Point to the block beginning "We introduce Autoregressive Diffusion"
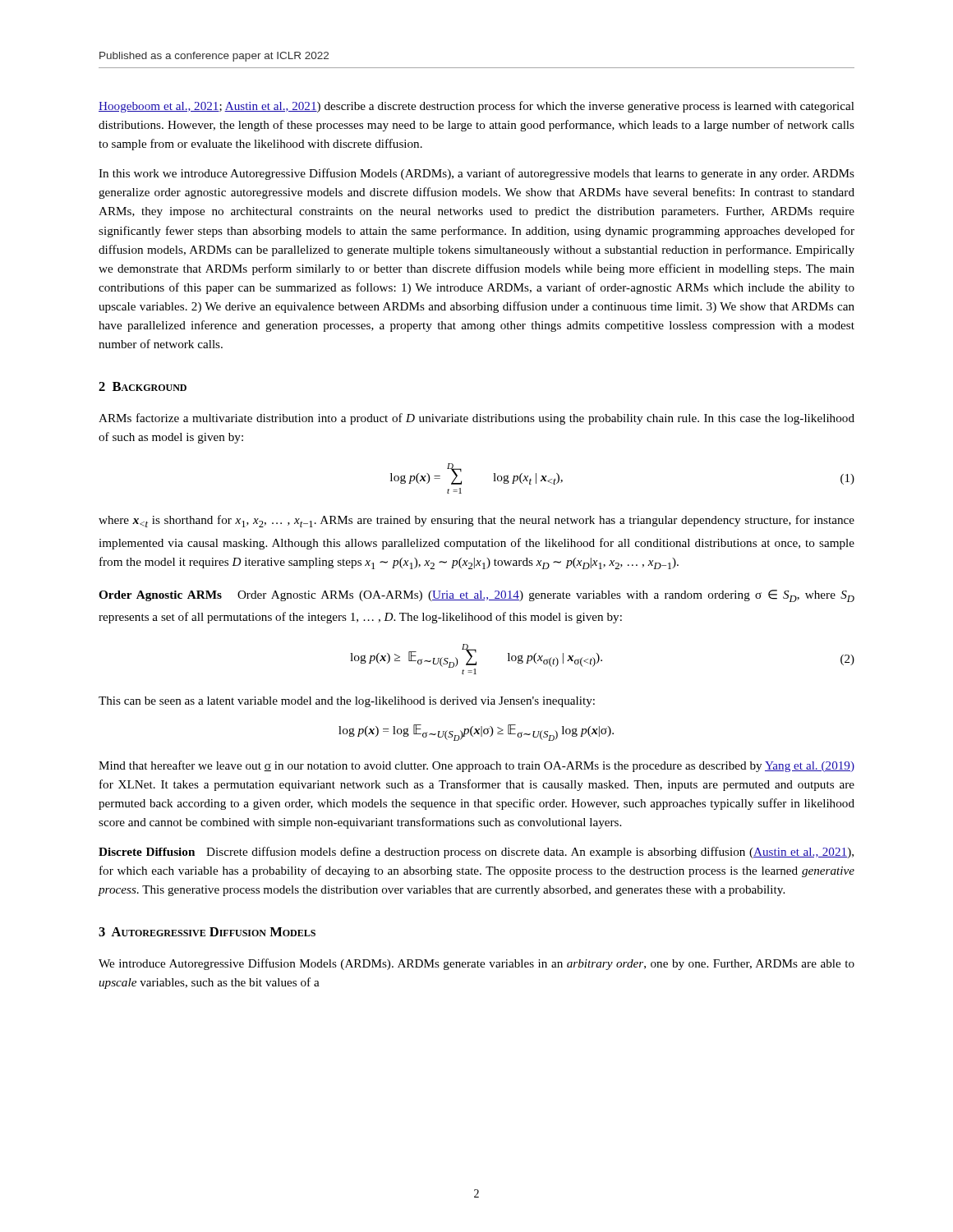 pos(476,973)
